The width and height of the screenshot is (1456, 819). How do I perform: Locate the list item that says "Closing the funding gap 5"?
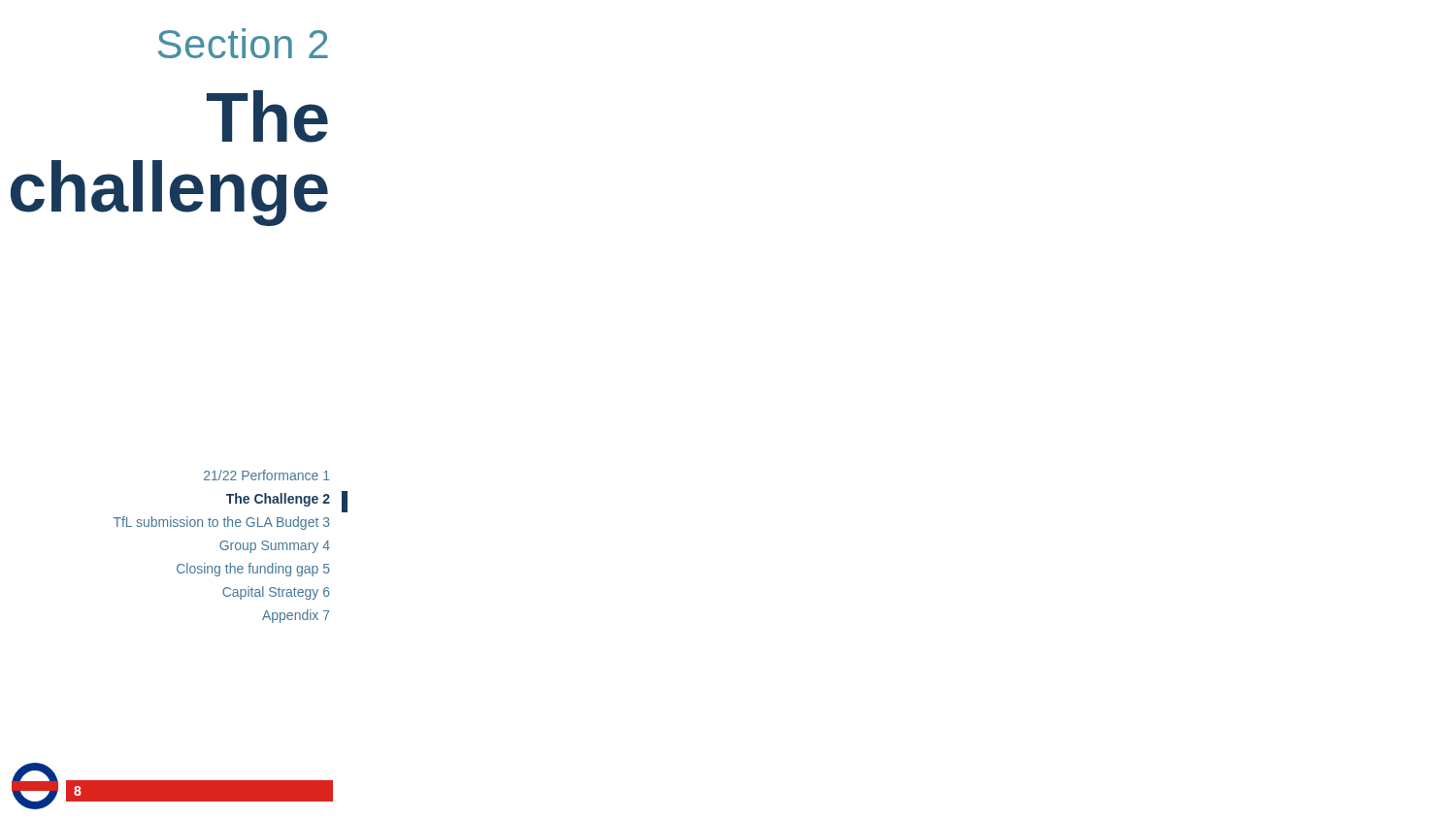pyautogui.click(x=253, y=568)
